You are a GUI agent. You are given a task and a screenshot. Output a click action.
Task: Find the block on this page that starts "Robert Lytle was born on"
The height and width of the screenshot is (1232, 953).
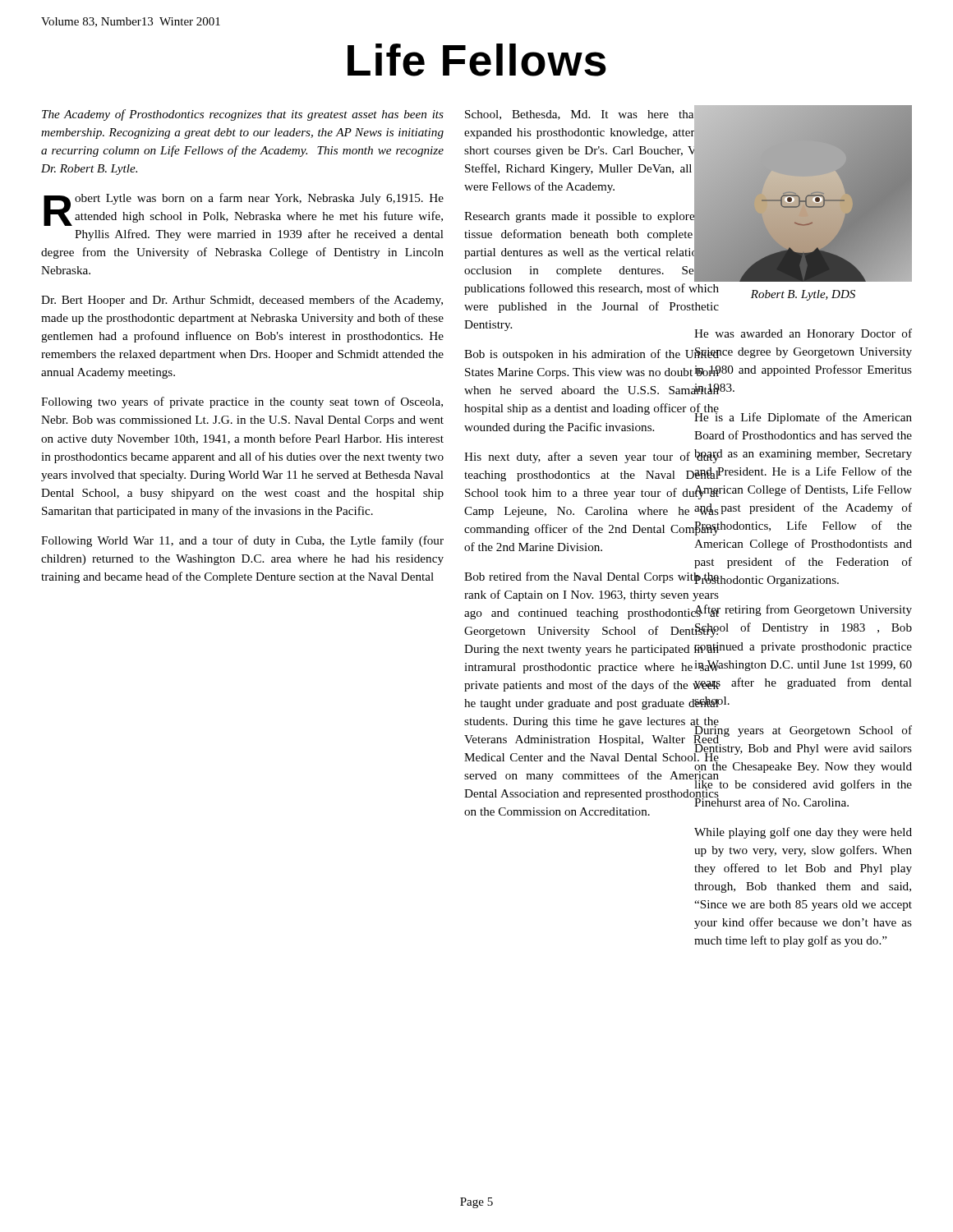[242, 233]
